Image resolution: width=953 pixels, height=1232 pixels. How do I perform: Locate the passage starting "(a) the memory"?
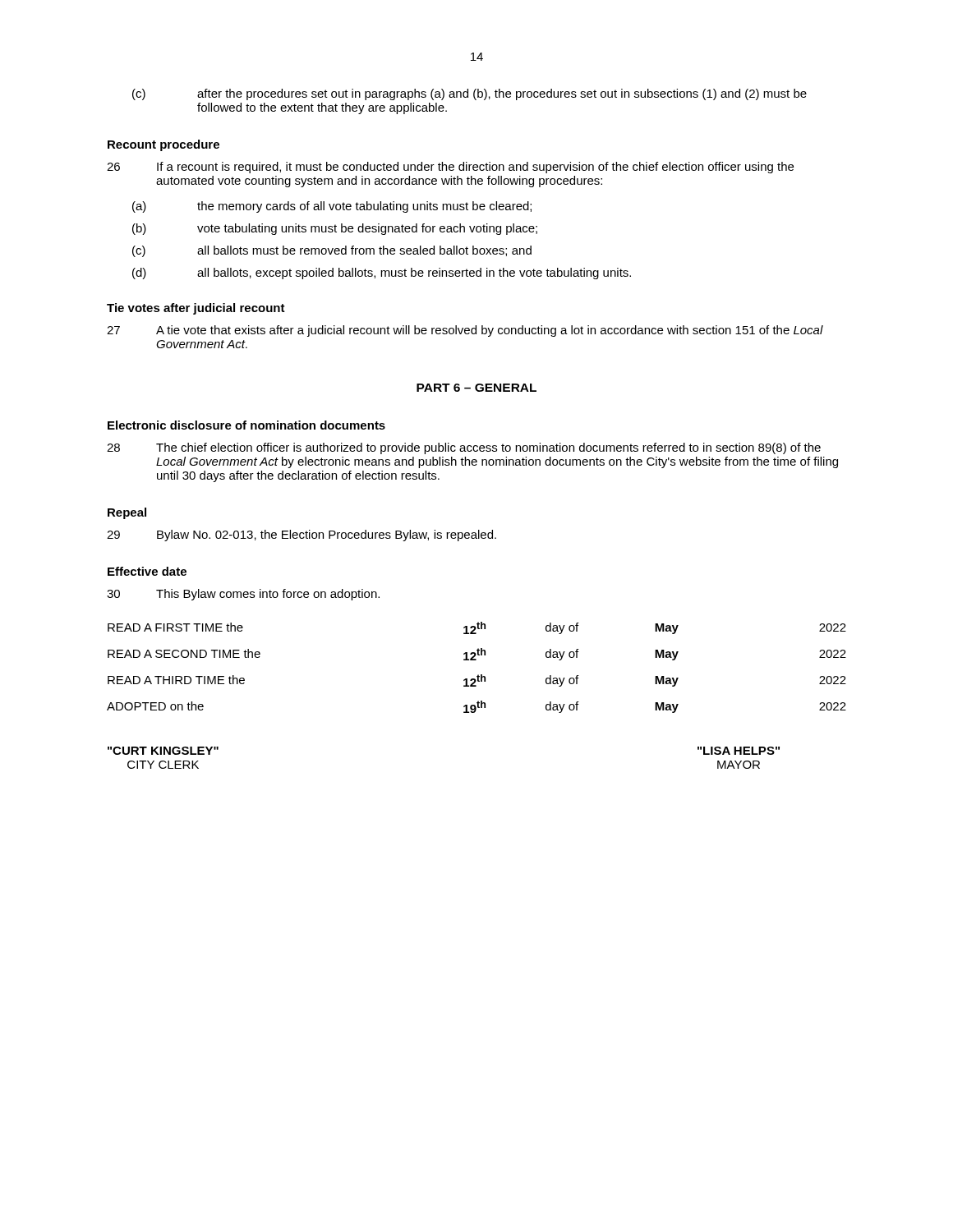click(476, 206)
